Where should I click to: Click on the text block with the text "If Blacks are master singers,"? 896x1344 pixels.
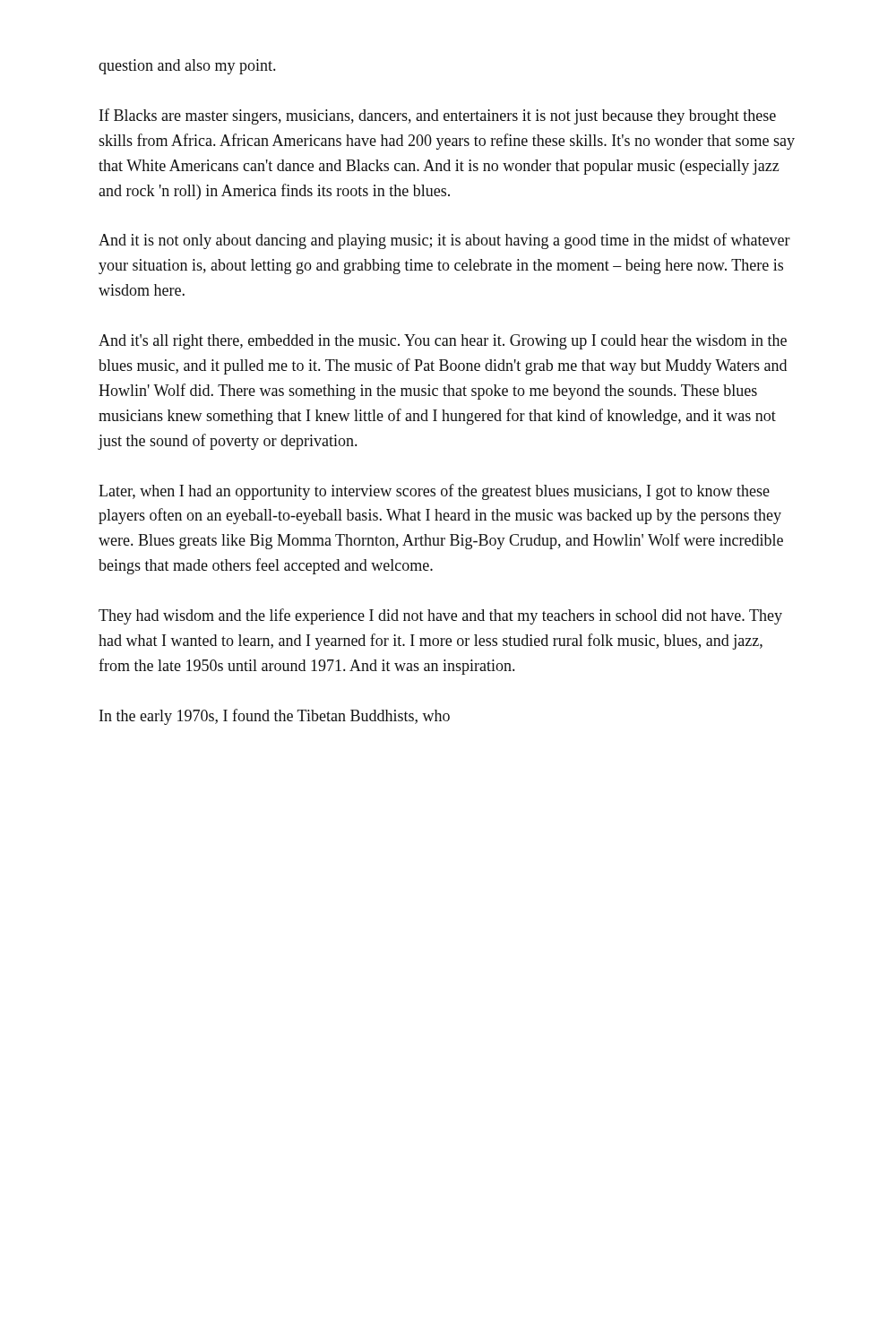point(447,153)
